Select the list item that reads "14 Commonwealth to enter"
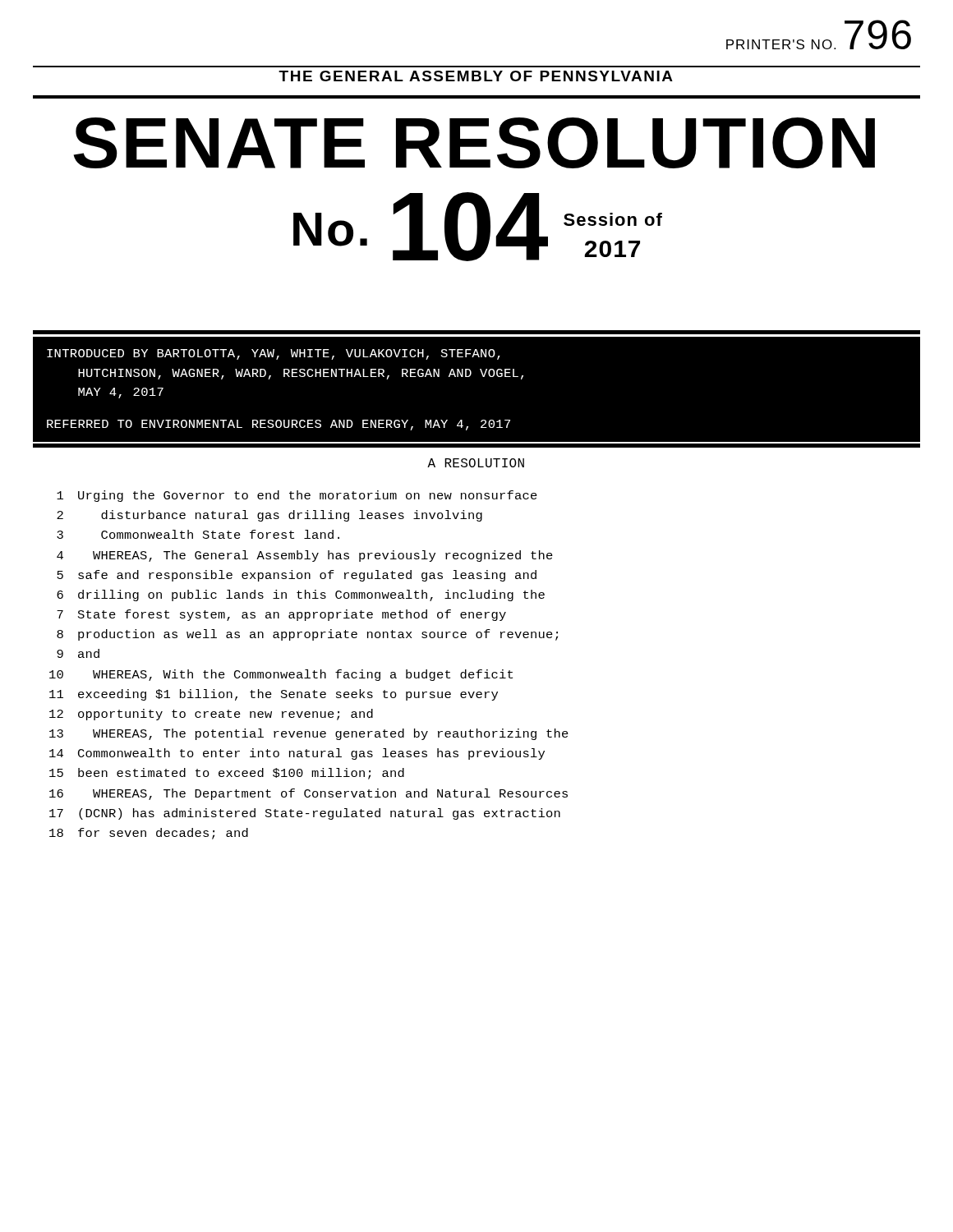 (476, 754)
